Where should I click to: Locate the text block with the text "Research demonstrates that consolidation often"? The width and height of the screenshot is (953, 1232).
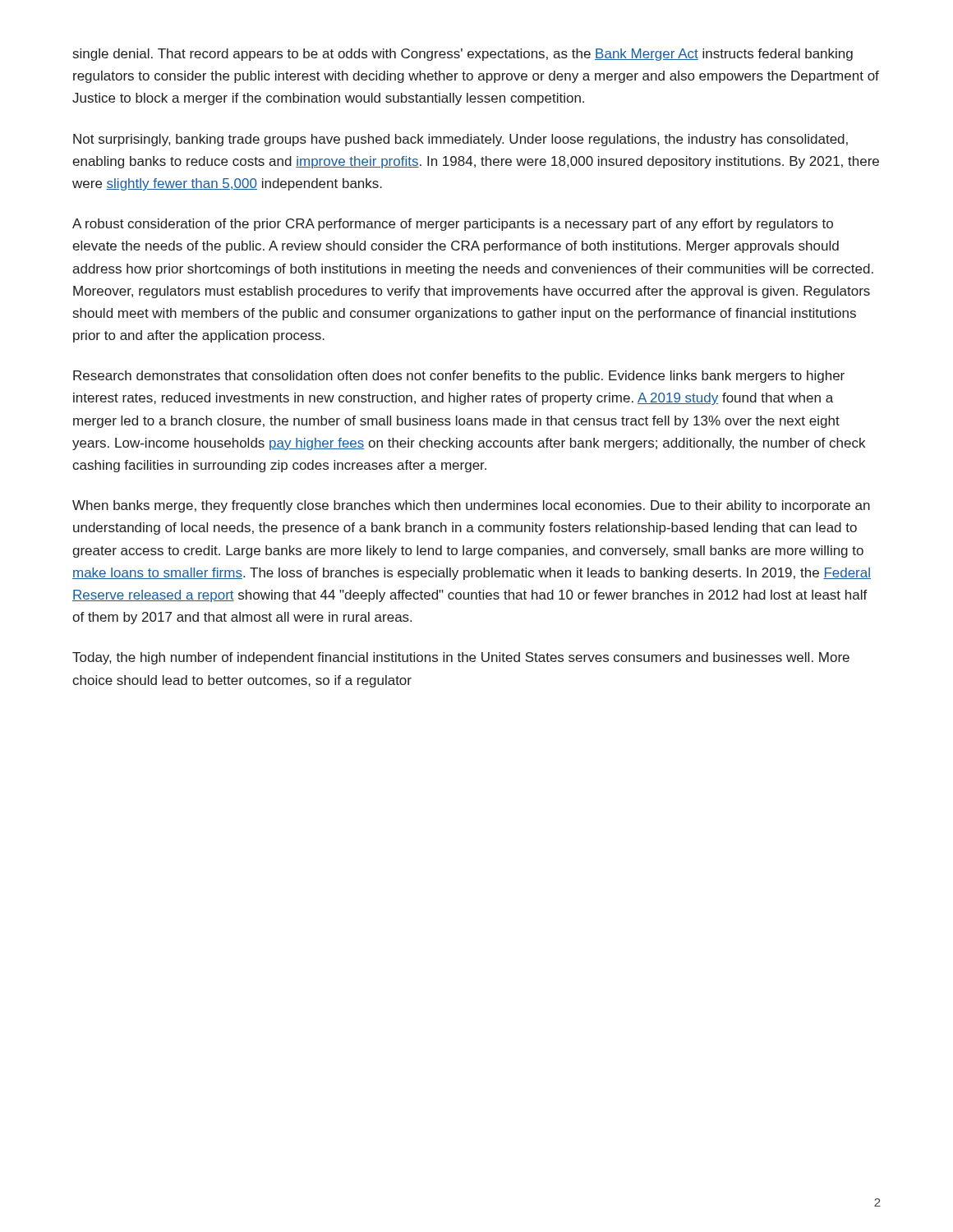click(476, 421)
